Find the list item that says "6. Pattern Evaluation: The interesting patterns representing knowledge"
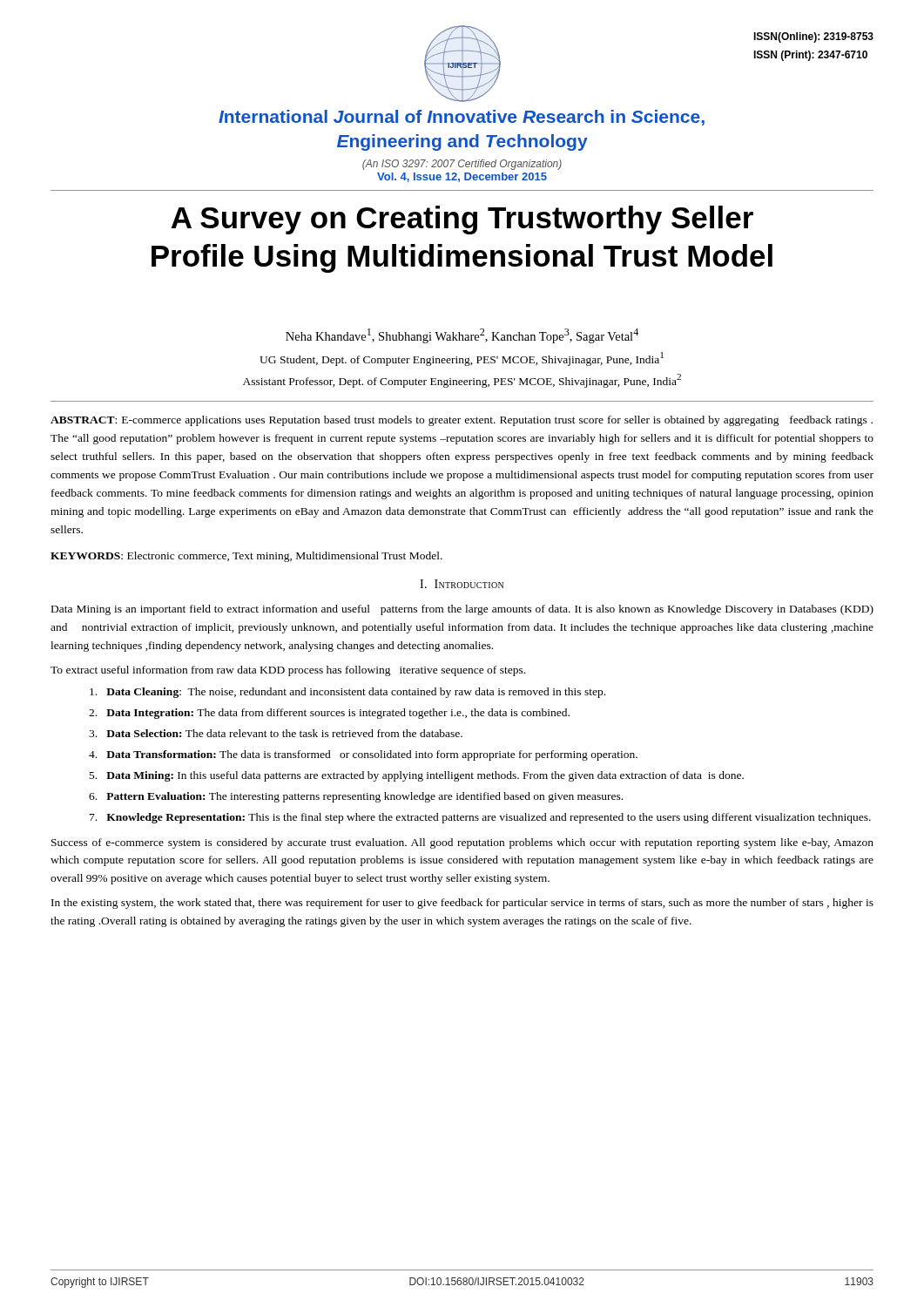 point(356,796)
